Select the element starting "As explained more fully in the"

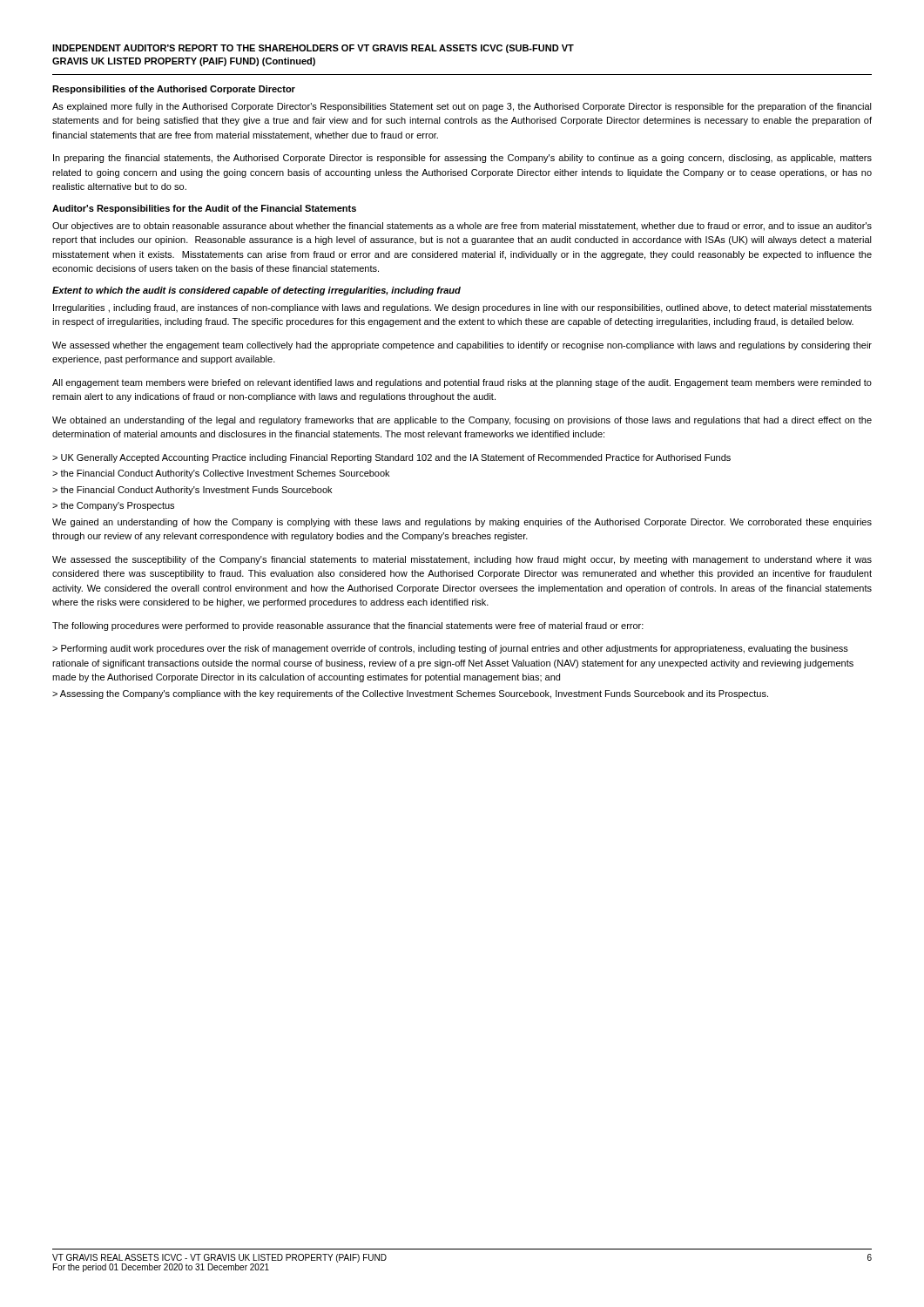pos(462,121)
